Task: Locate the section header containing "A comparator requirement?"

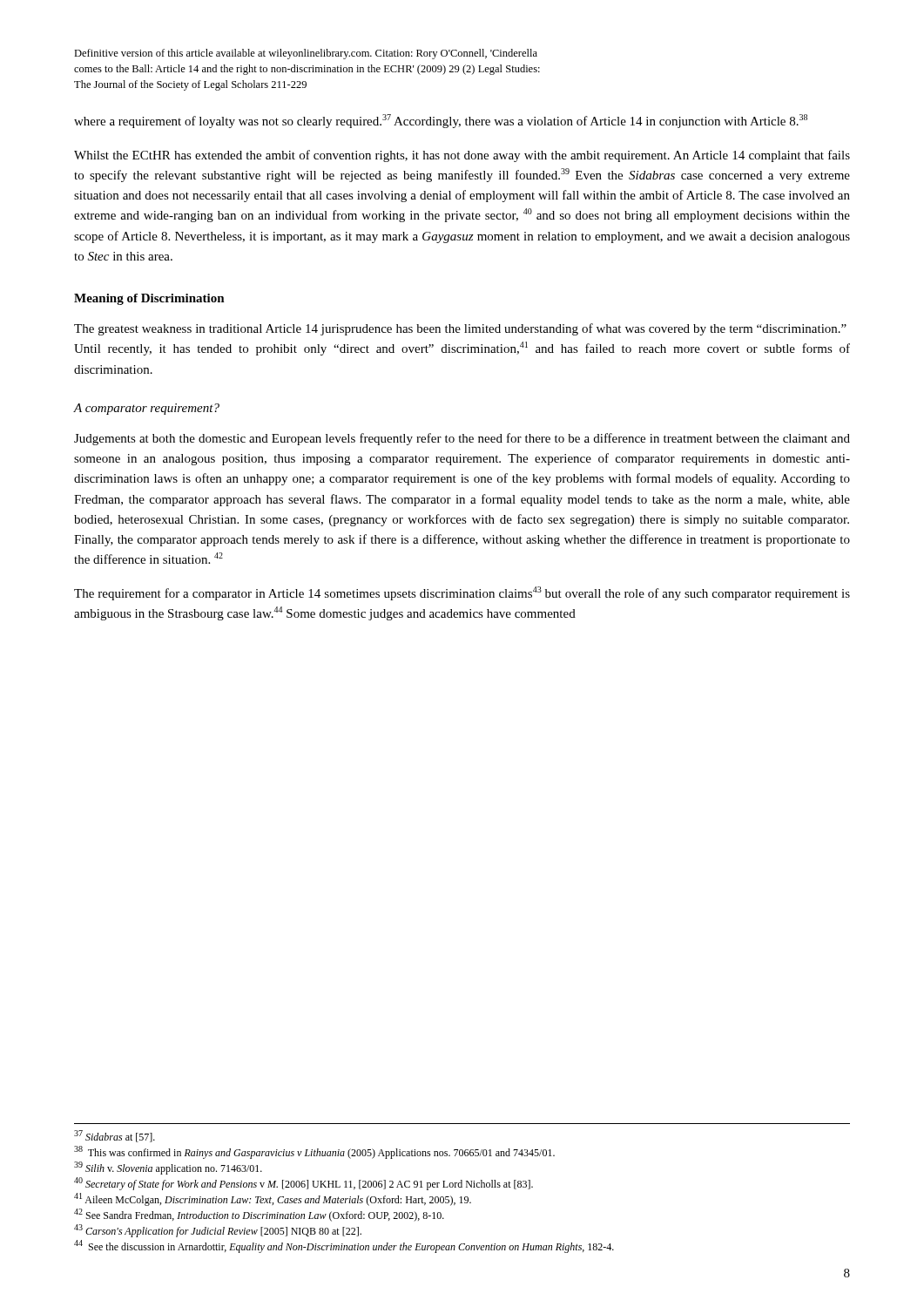Action: click(x=146, y=409)
